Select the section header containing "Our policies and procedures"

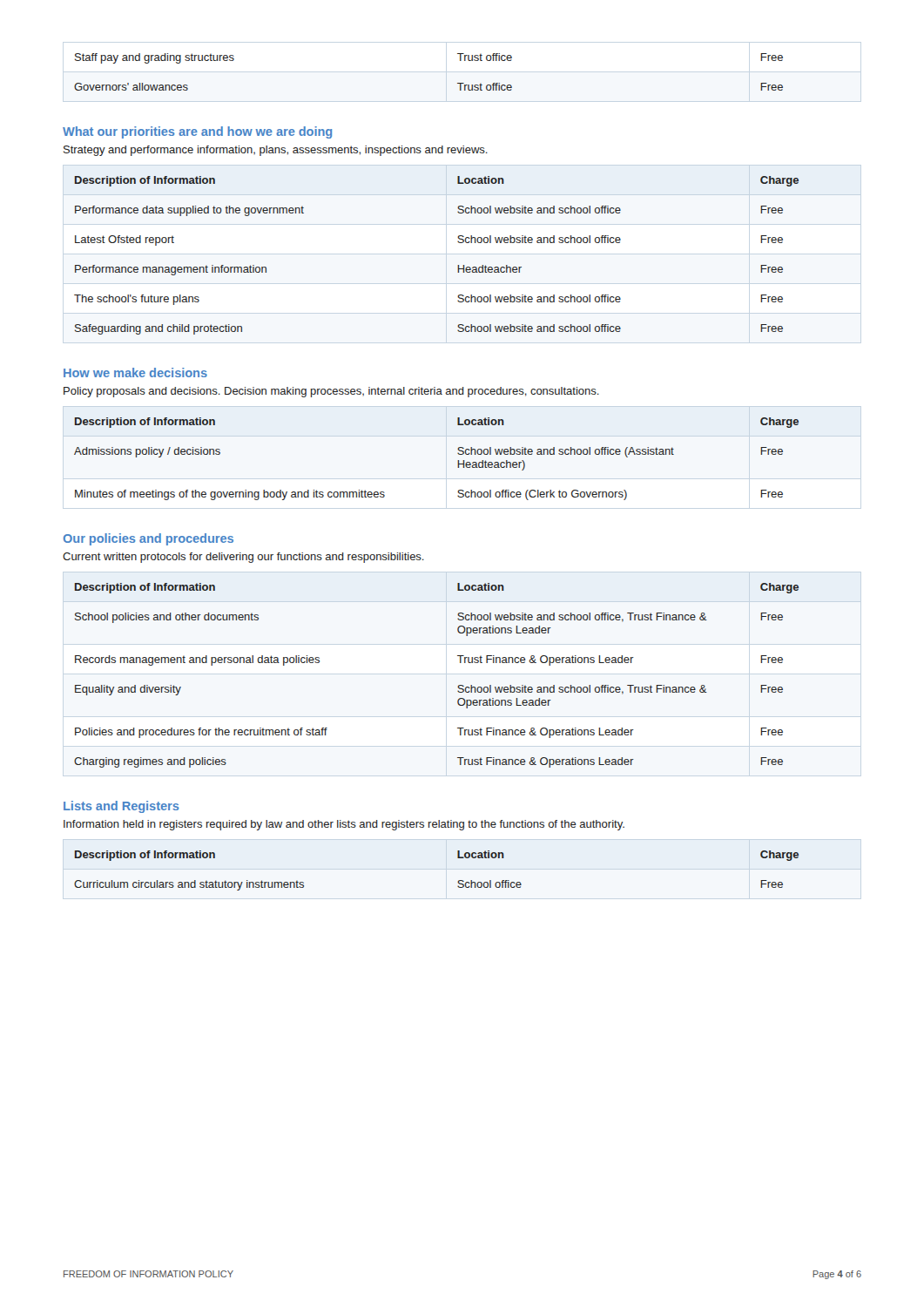click(x=148, y=538)
